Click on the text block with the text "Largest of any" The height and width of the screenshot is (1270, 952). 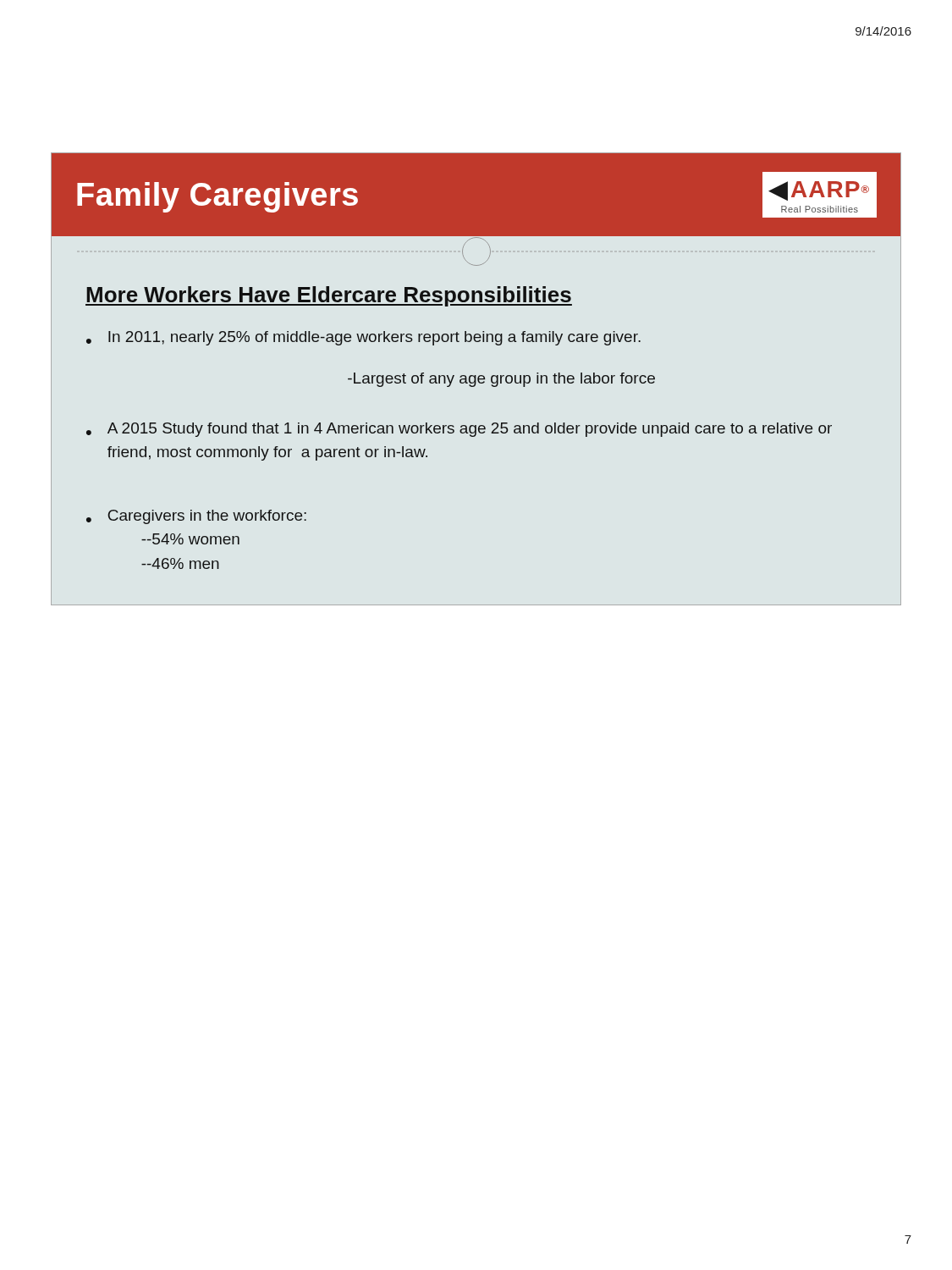coord(501,378)
